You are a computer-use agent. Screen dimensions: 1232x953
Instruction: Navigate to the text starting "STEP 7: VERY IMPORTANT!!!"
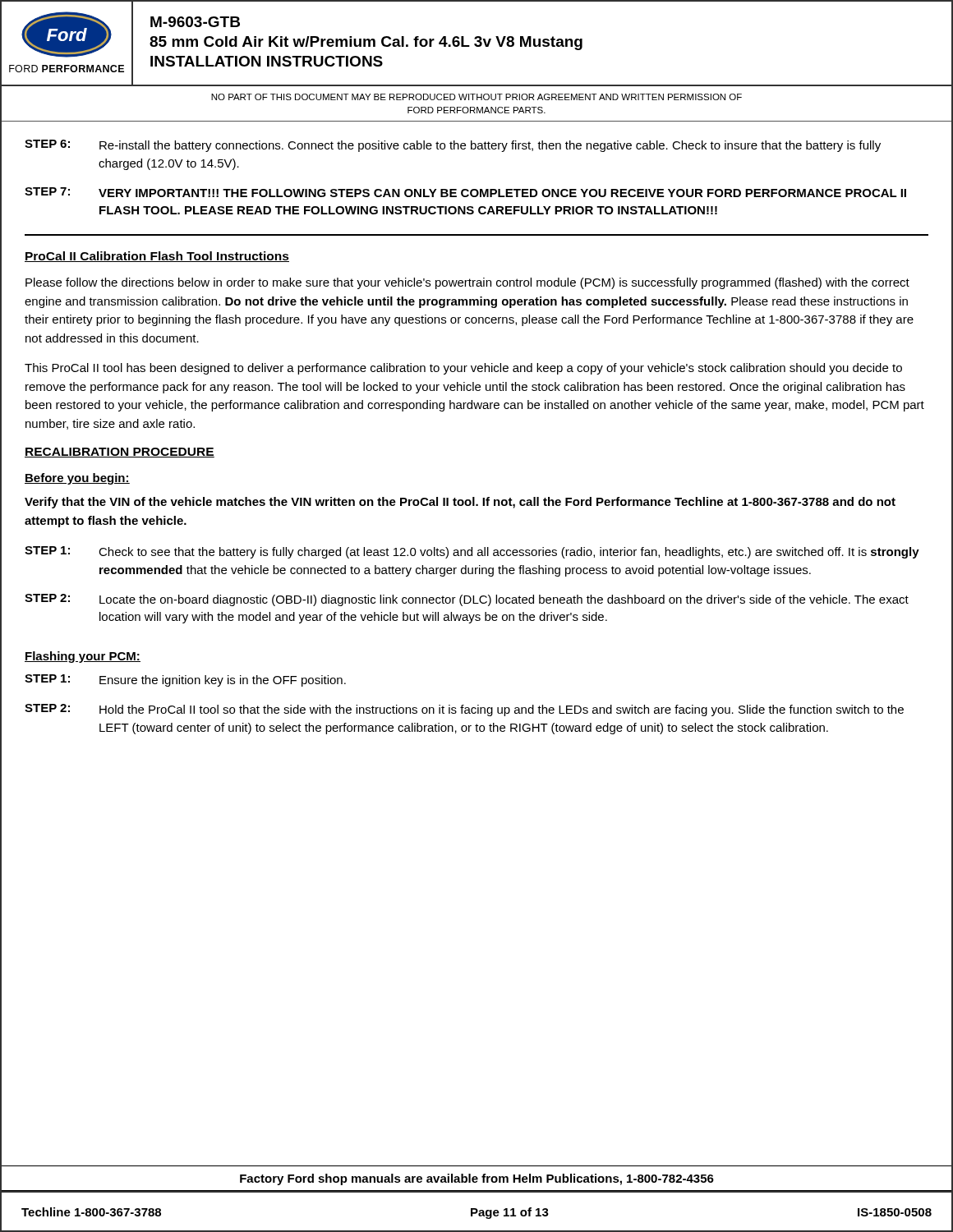[476, 202]
